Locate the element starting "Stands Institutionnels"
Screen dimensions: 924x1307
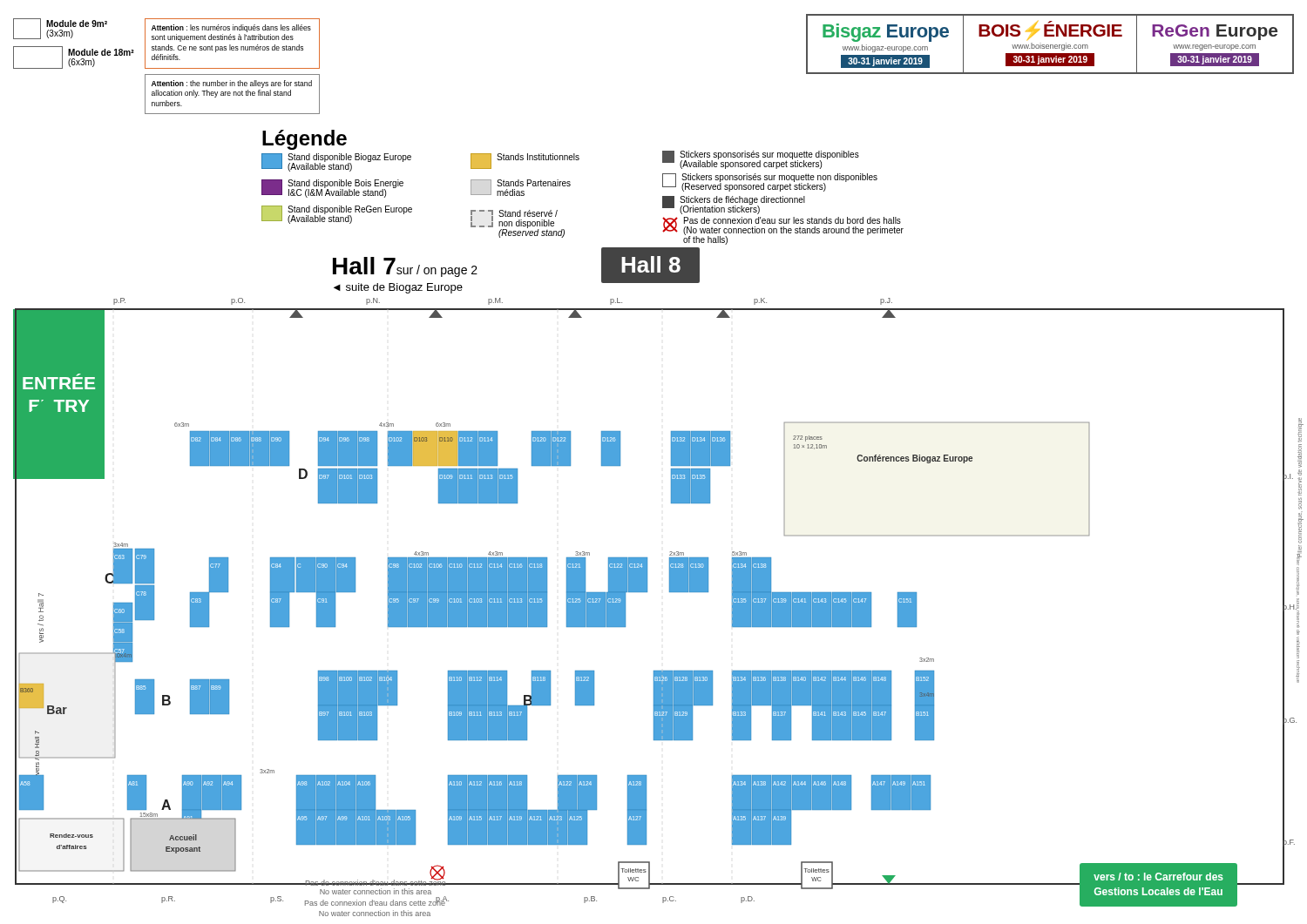pyautogui.click(x=525, y=161)
